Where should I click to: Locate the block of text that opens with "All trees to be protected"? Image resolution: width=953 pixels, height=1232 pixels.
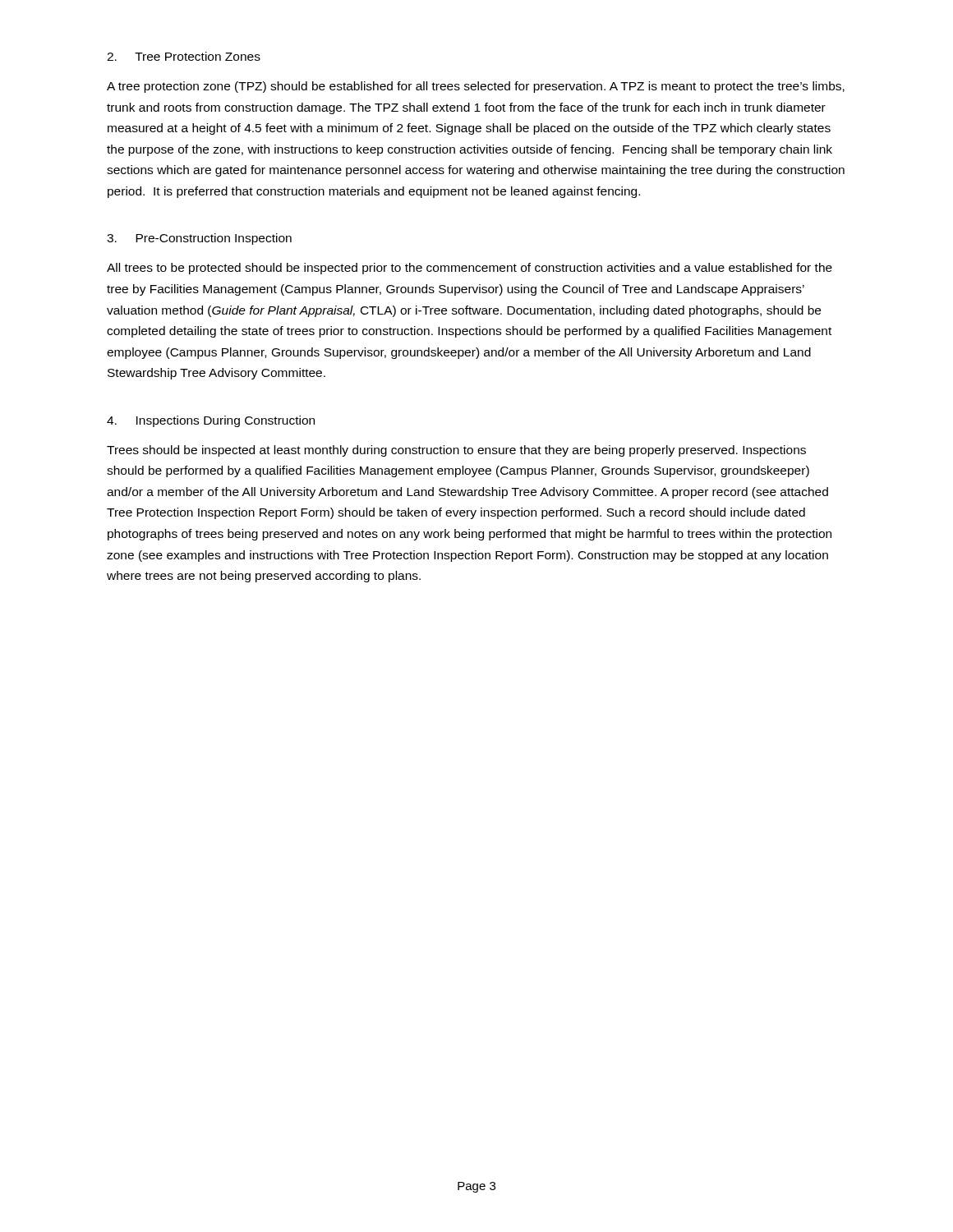(470, 320)
